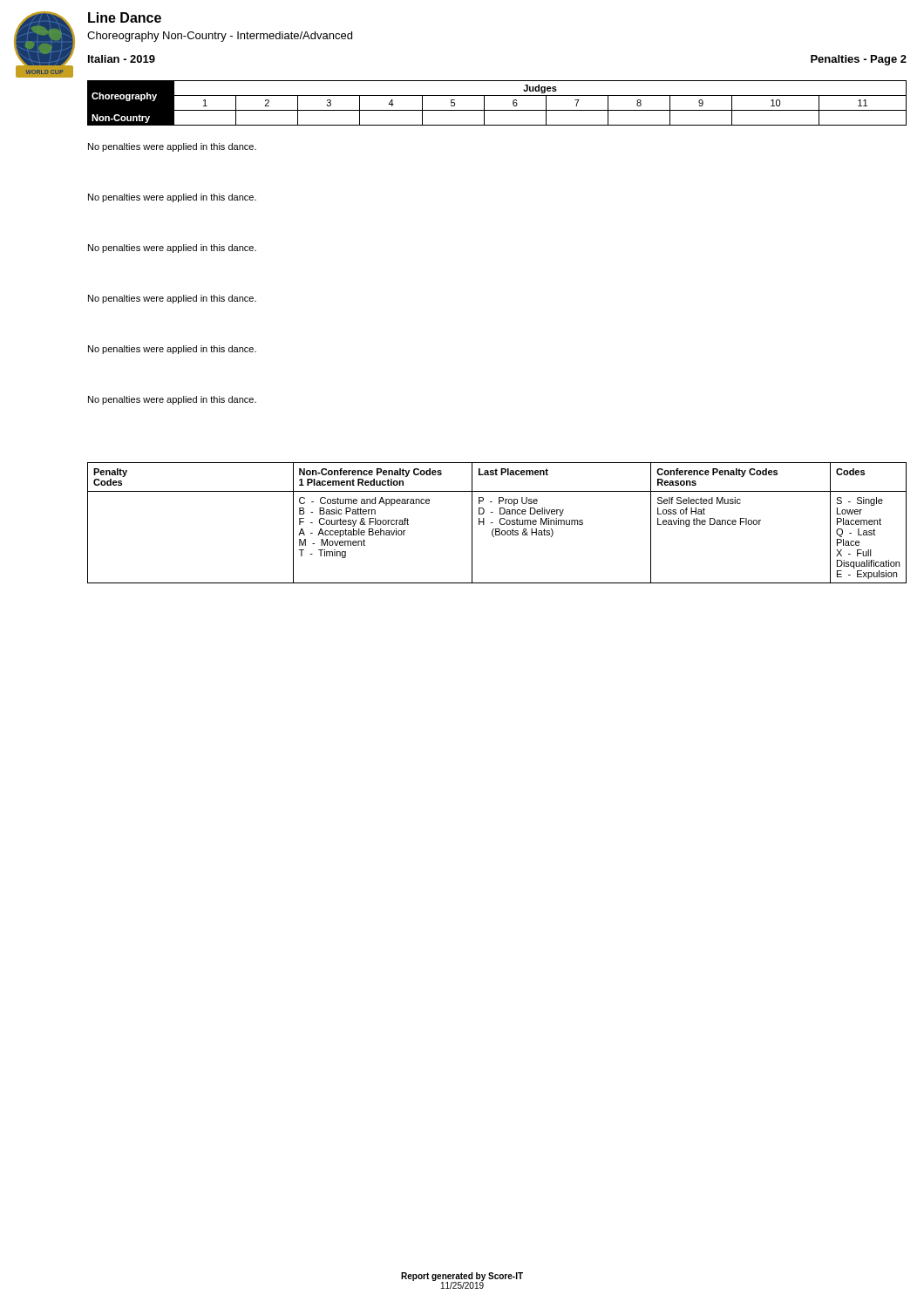This screenshot has height=1308, width=924.
Task: Find the logo
Action: pyautogui.click(x=44, y=44)
